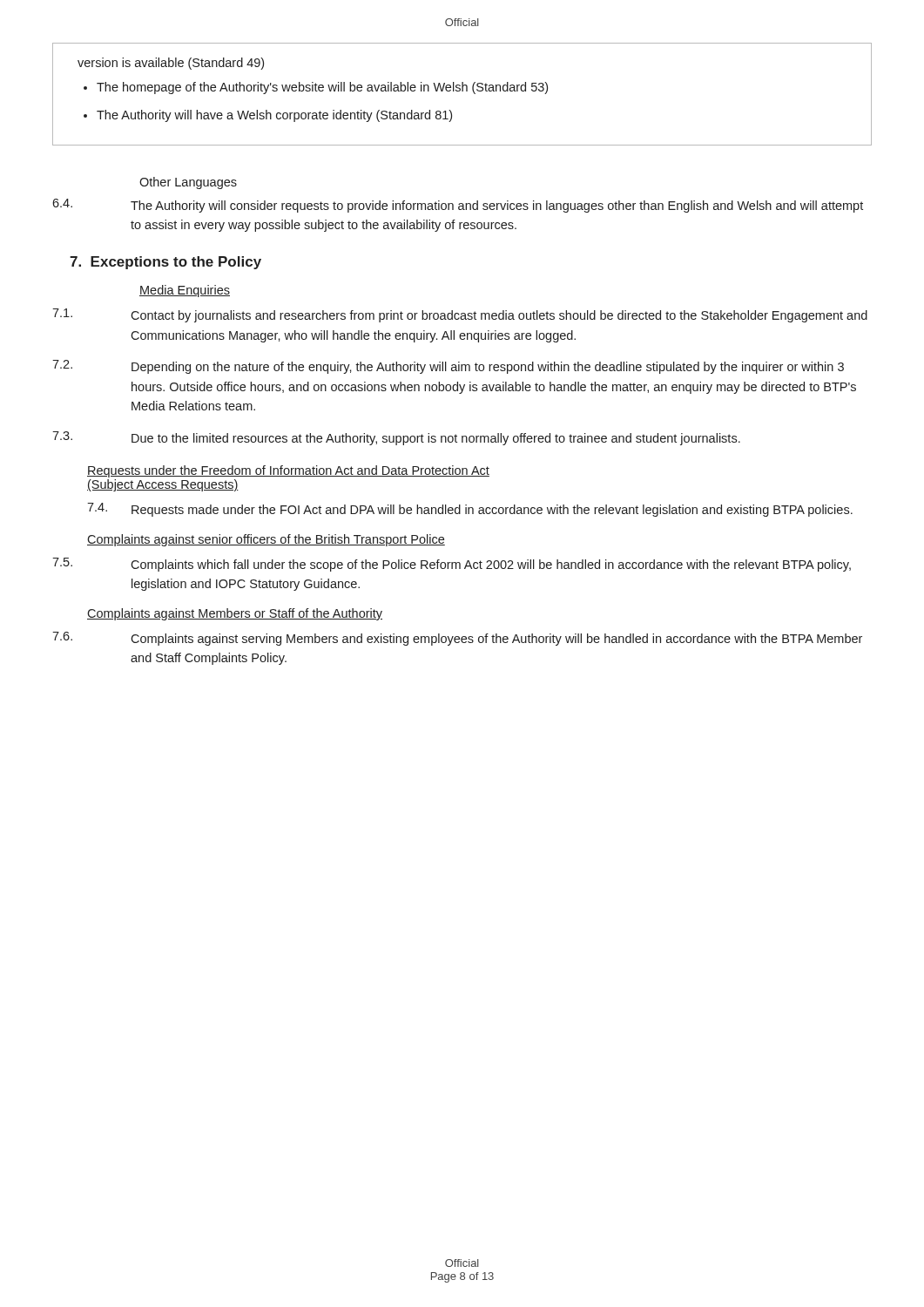
Task: Select the text block that says "5. Complaints which fall"
Action: 462,574
